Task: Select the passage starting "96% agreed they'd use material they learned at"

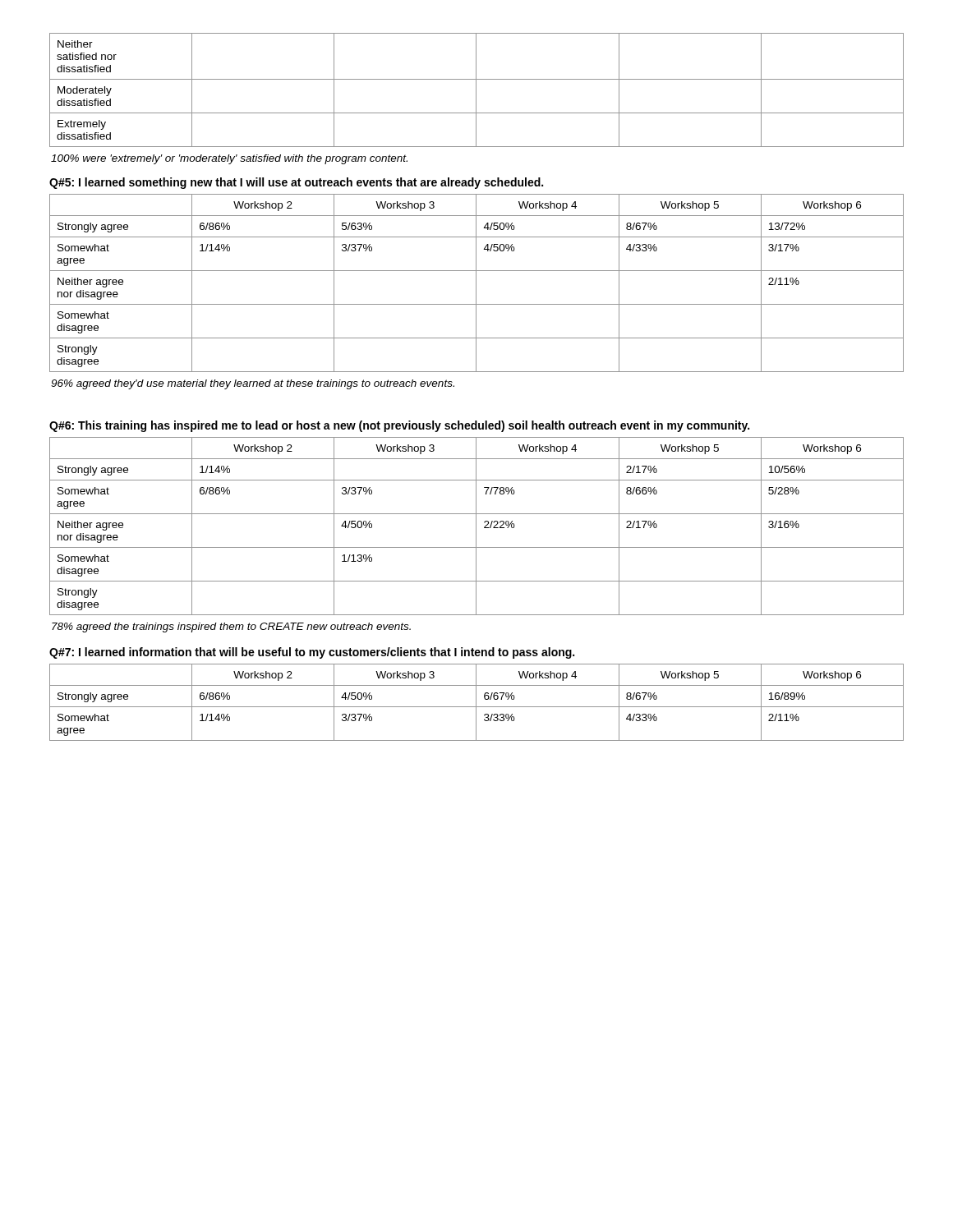Action: pyautogui.click(x=253, y=383)
